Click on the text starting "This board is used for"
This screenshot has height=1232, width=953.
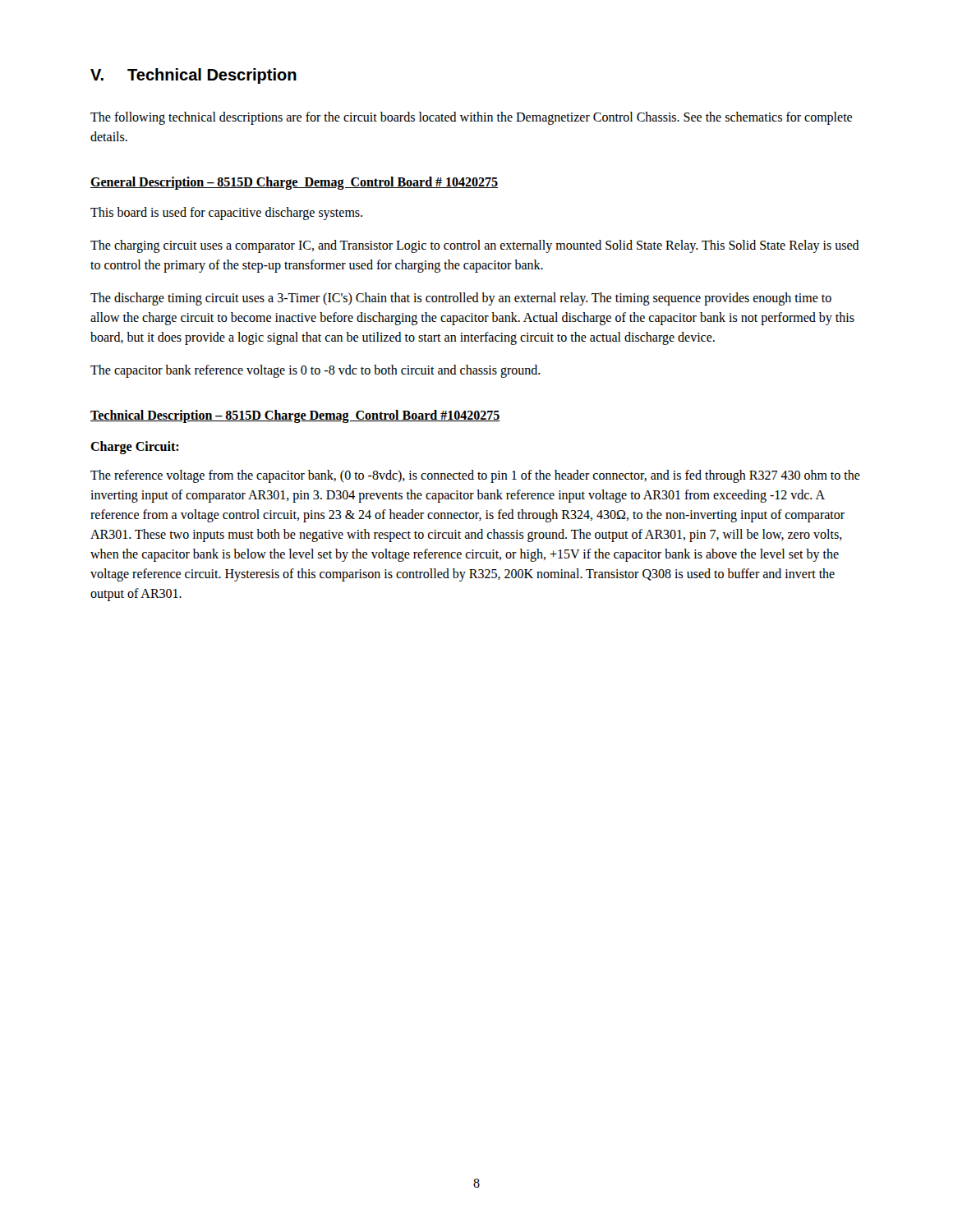(x=227, y=212)
